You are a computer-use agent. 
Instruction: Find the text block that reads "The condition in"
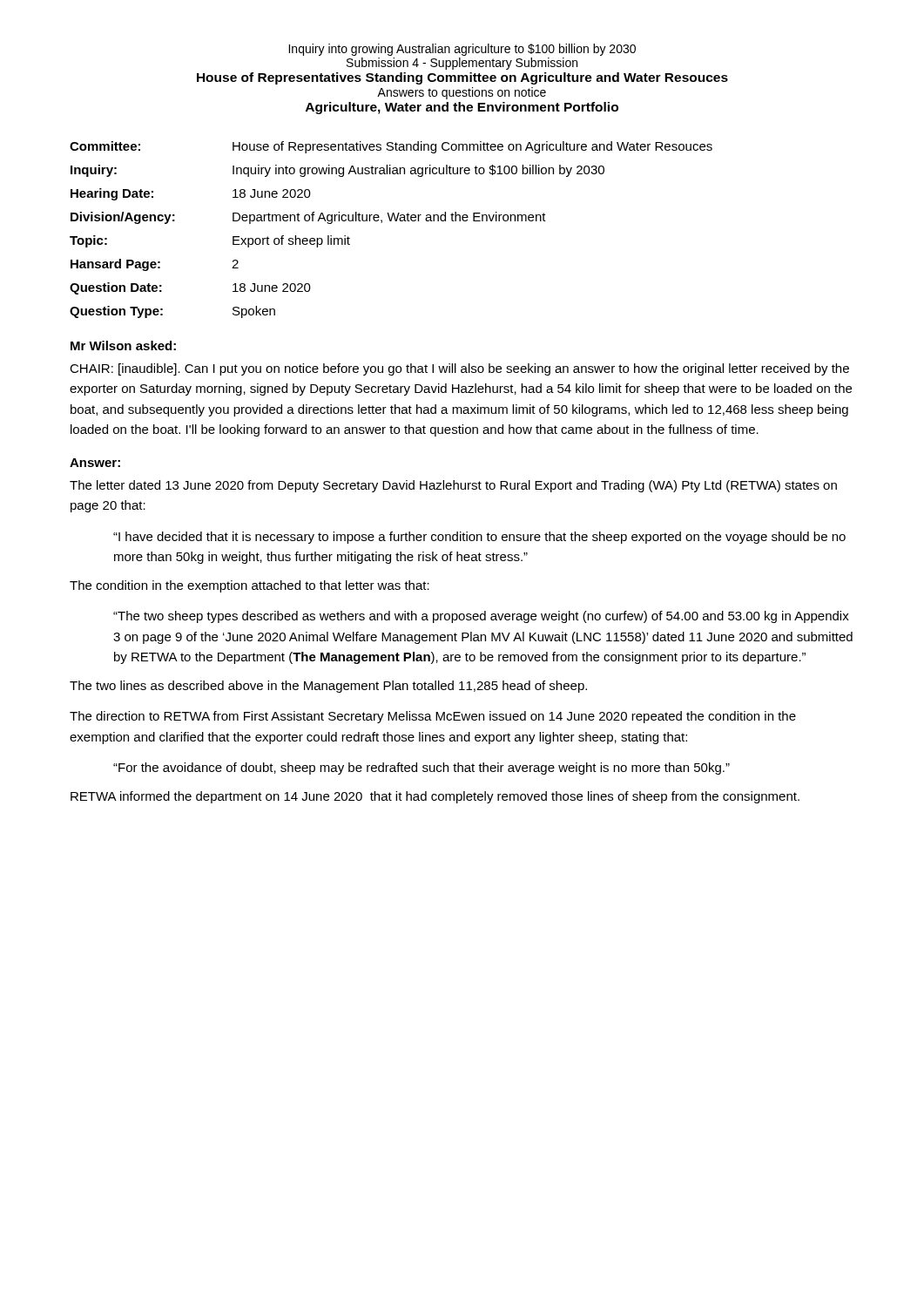coord(250,585)
